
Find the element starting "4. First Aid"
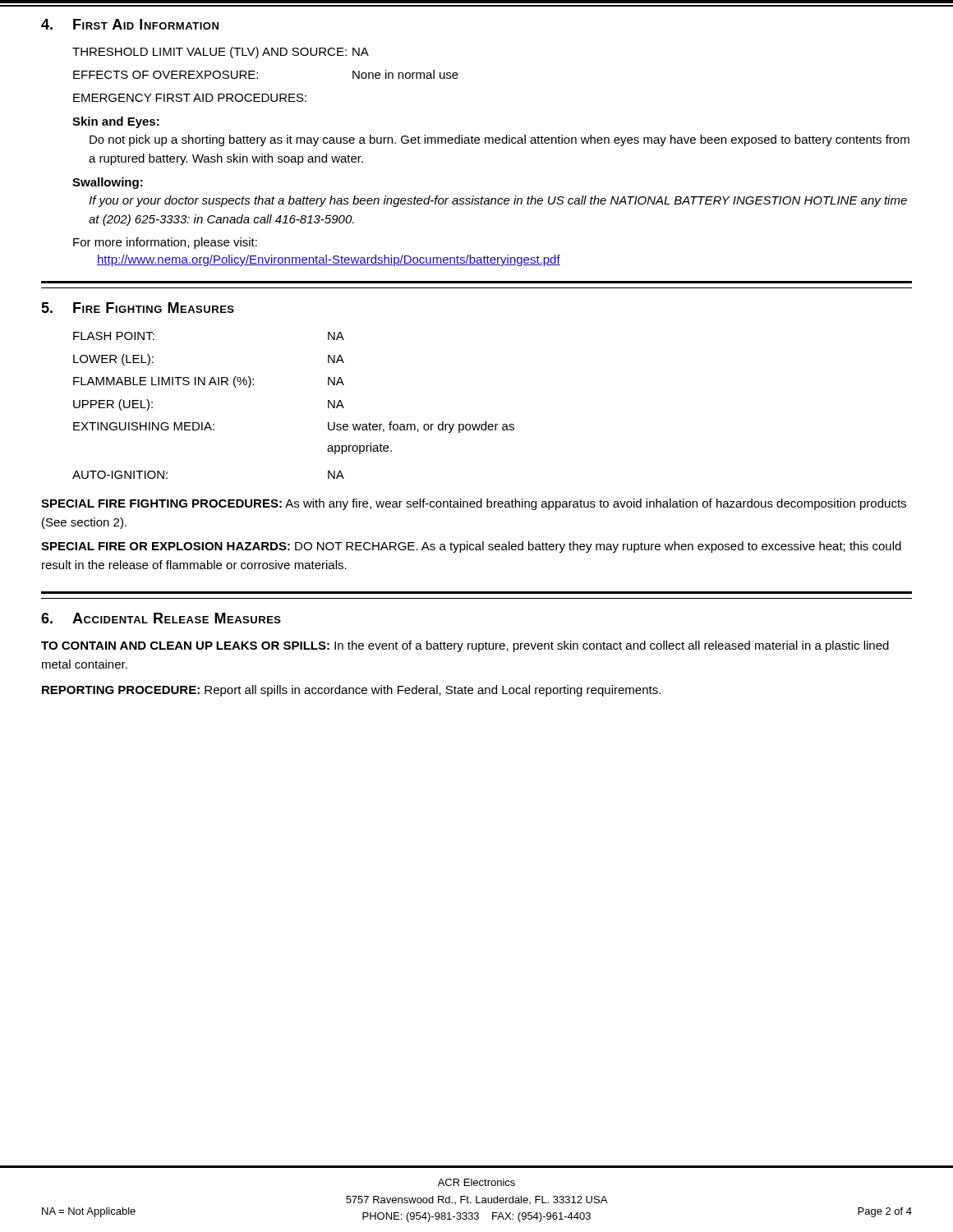tap(130, 25)
